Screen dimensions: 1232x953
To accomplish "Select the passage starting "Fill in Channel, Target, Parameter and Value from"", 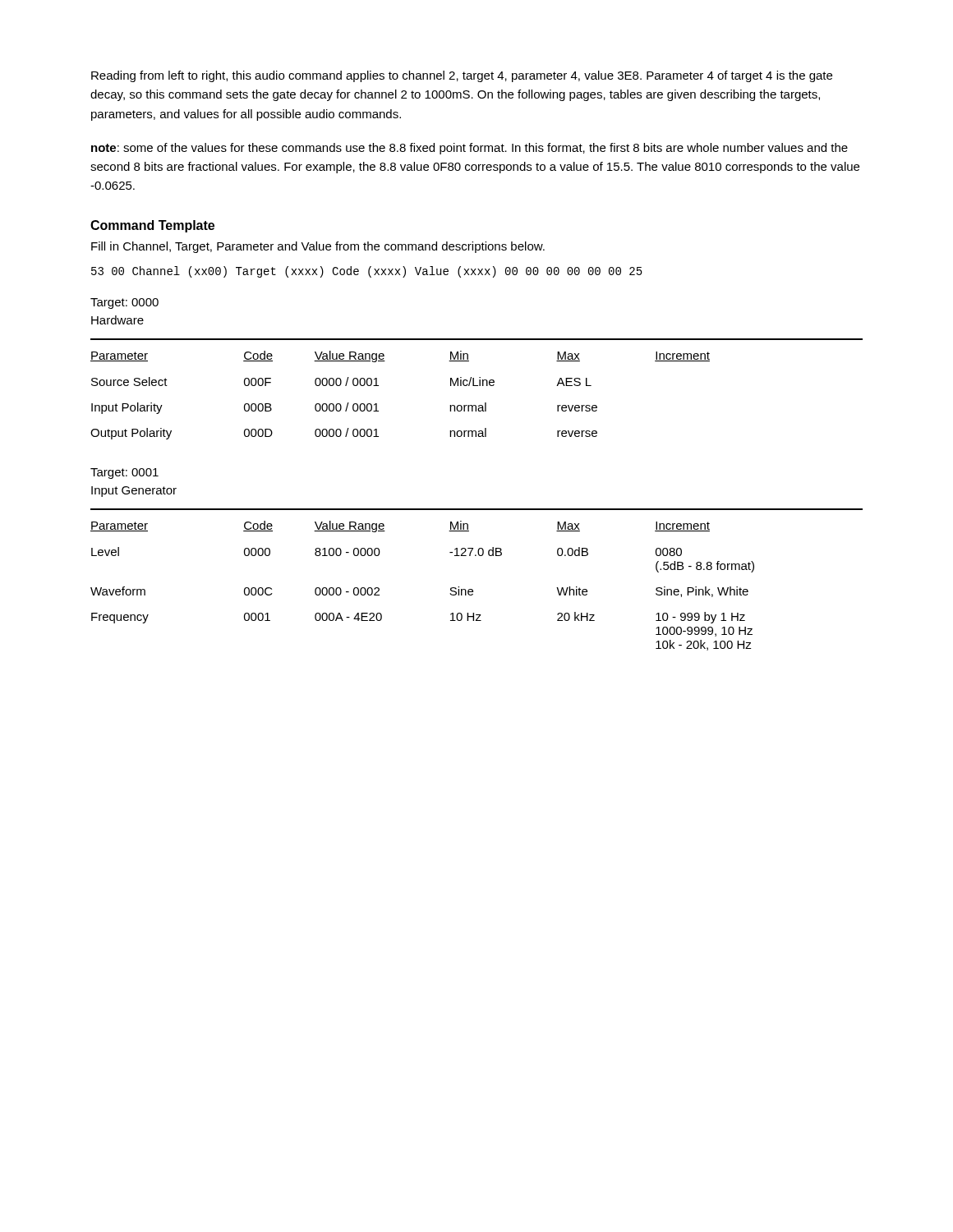I will [x=318, y=246].
